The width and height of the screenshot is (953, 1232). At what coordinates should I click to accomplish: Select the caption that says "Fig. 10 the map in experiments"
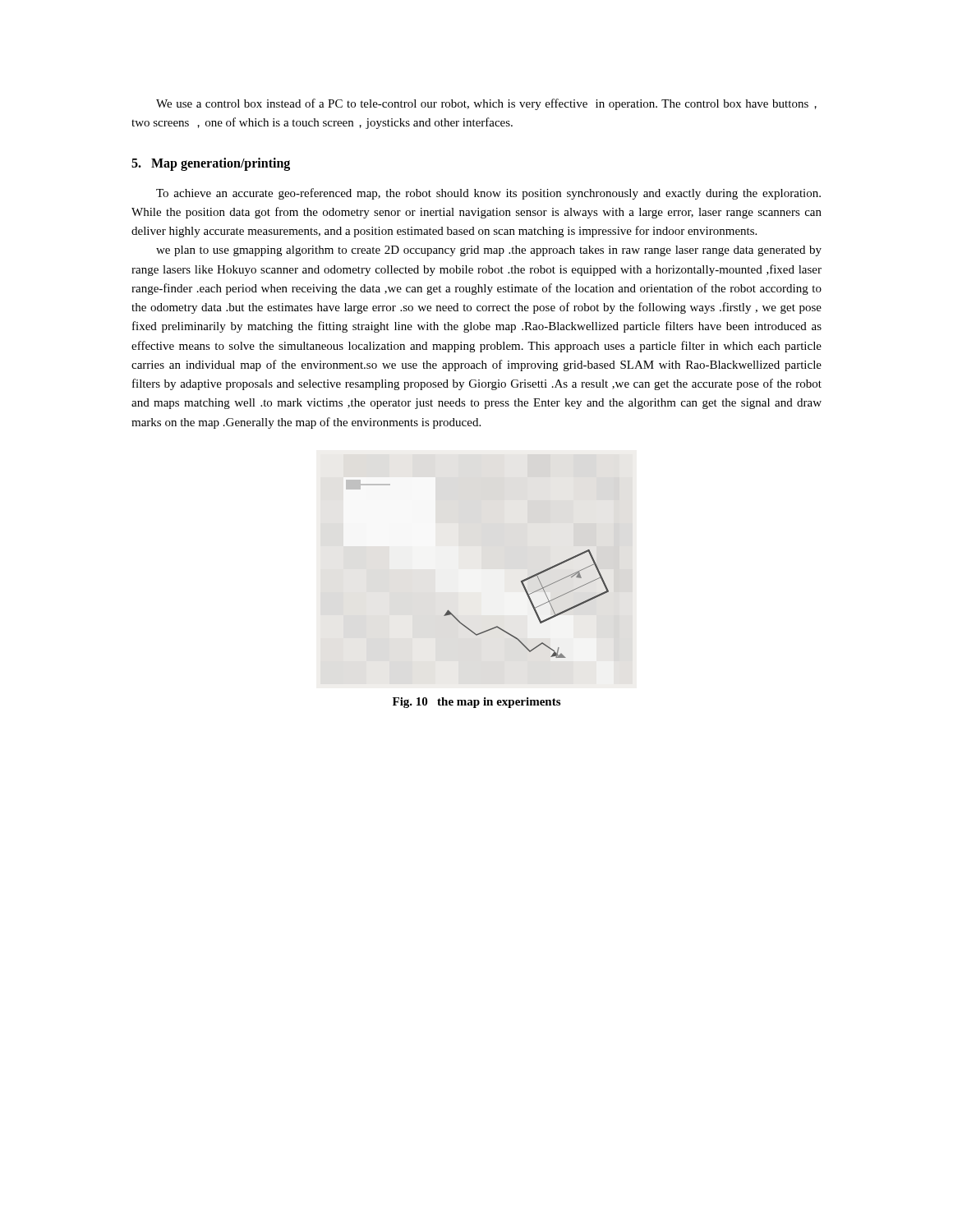476,701
